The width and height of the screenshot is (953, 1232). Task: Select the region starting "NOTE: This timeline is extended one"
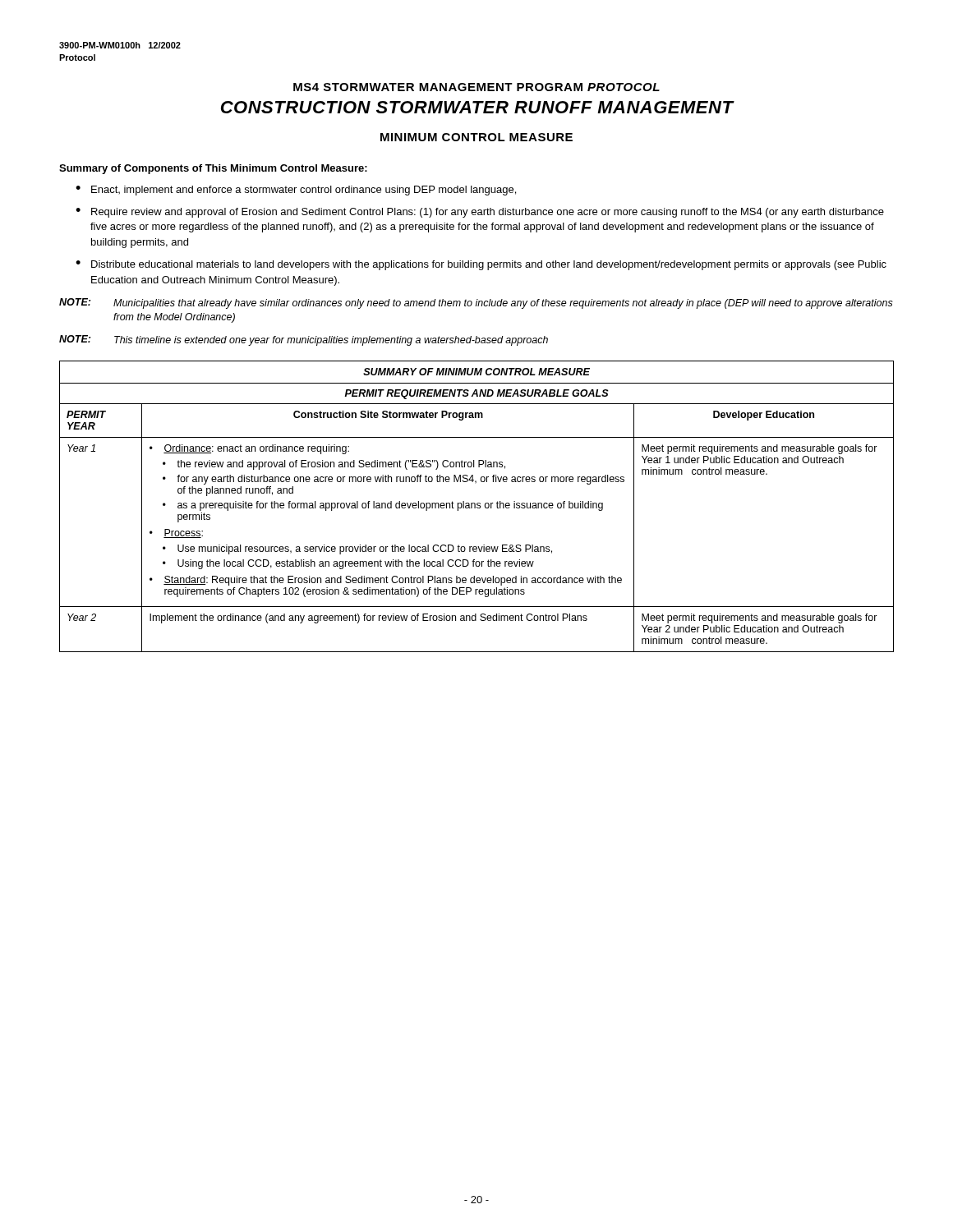(476, 341)
